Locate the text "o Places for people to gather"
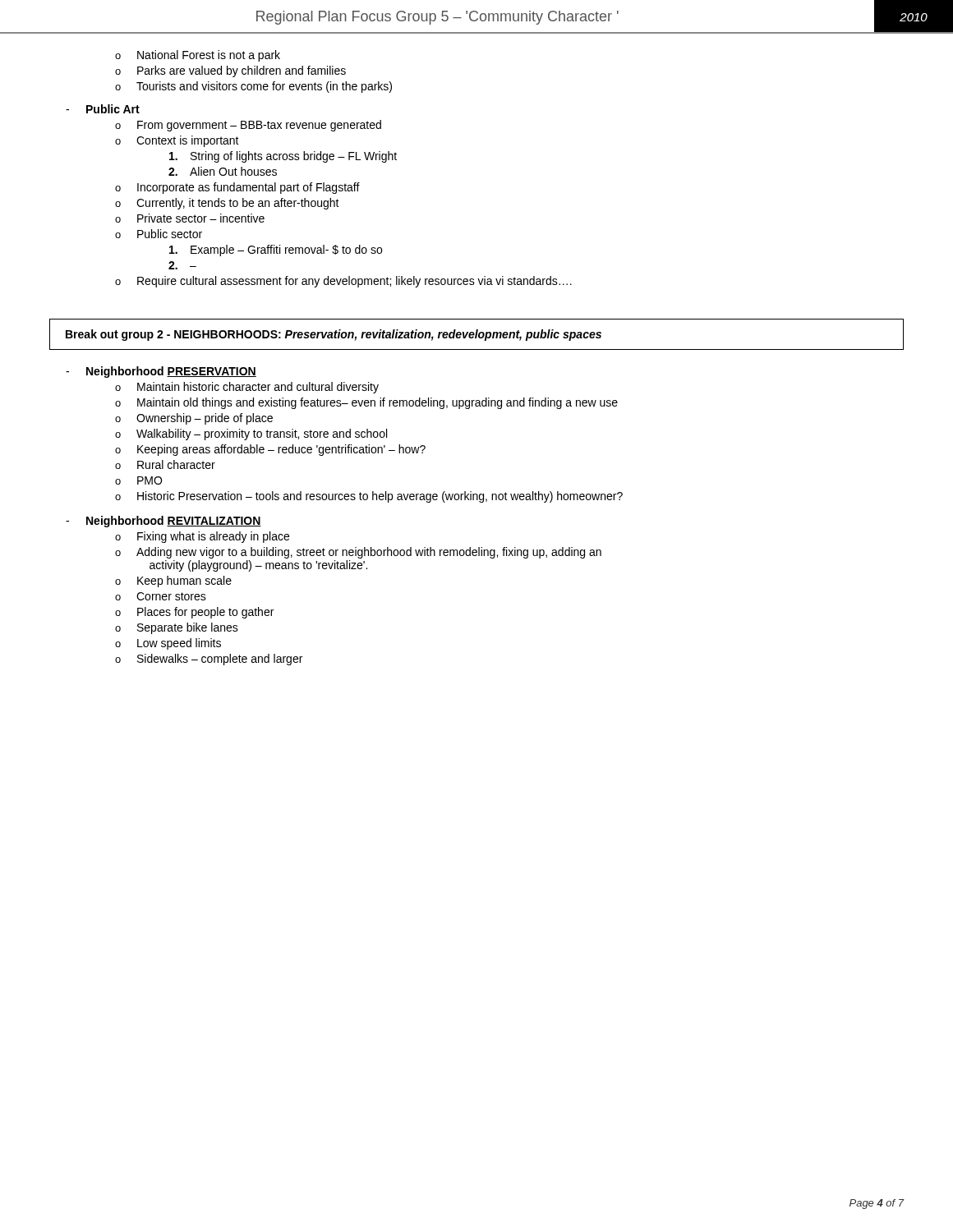Viewport: 953px width, 1232px height. [x=194, y=612]
